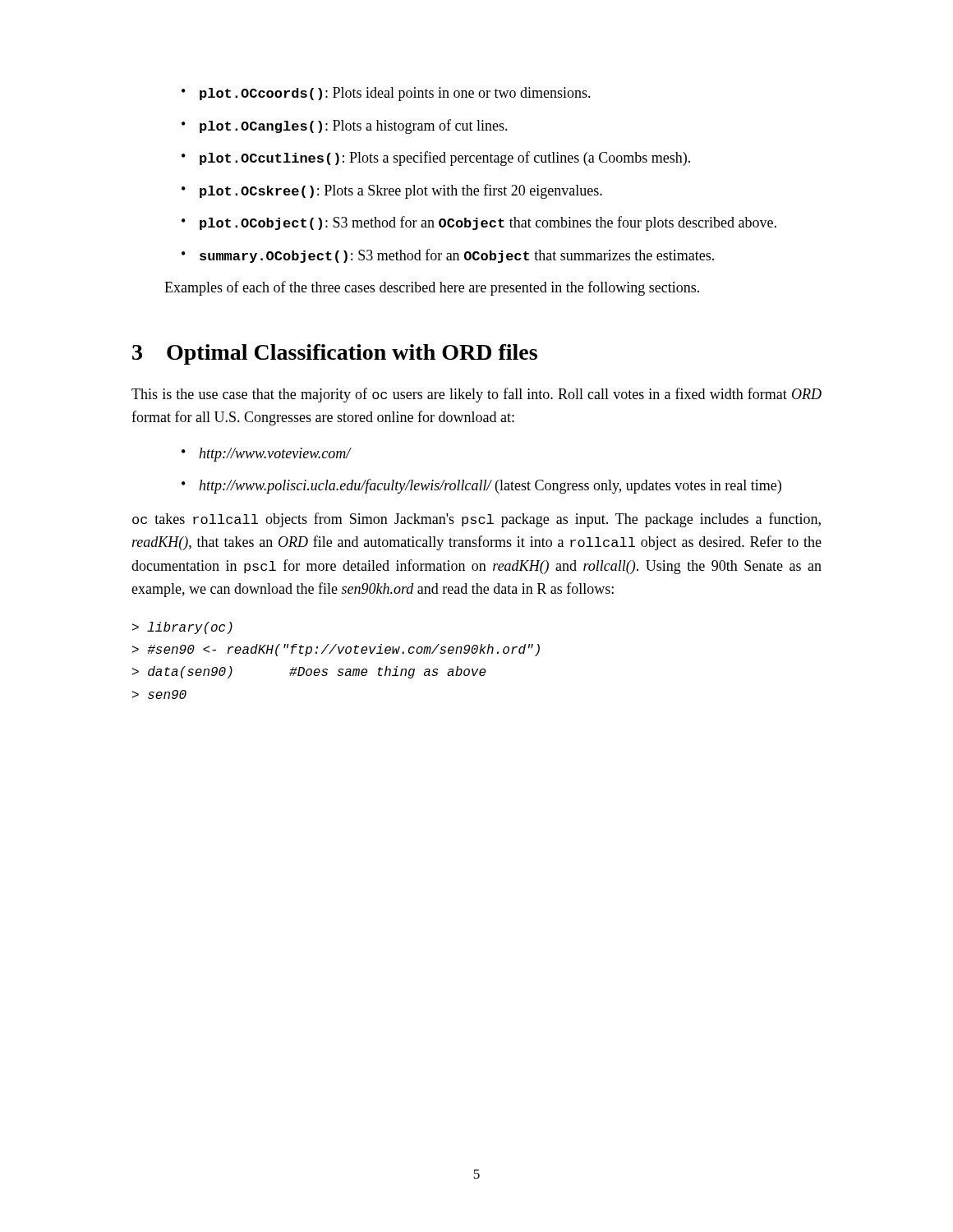Select the list item with the text "• plot.OCskree(): Plots a Skree plot with the"
The height and width of the screenshot is (1232, 953).
click(501, 191)
